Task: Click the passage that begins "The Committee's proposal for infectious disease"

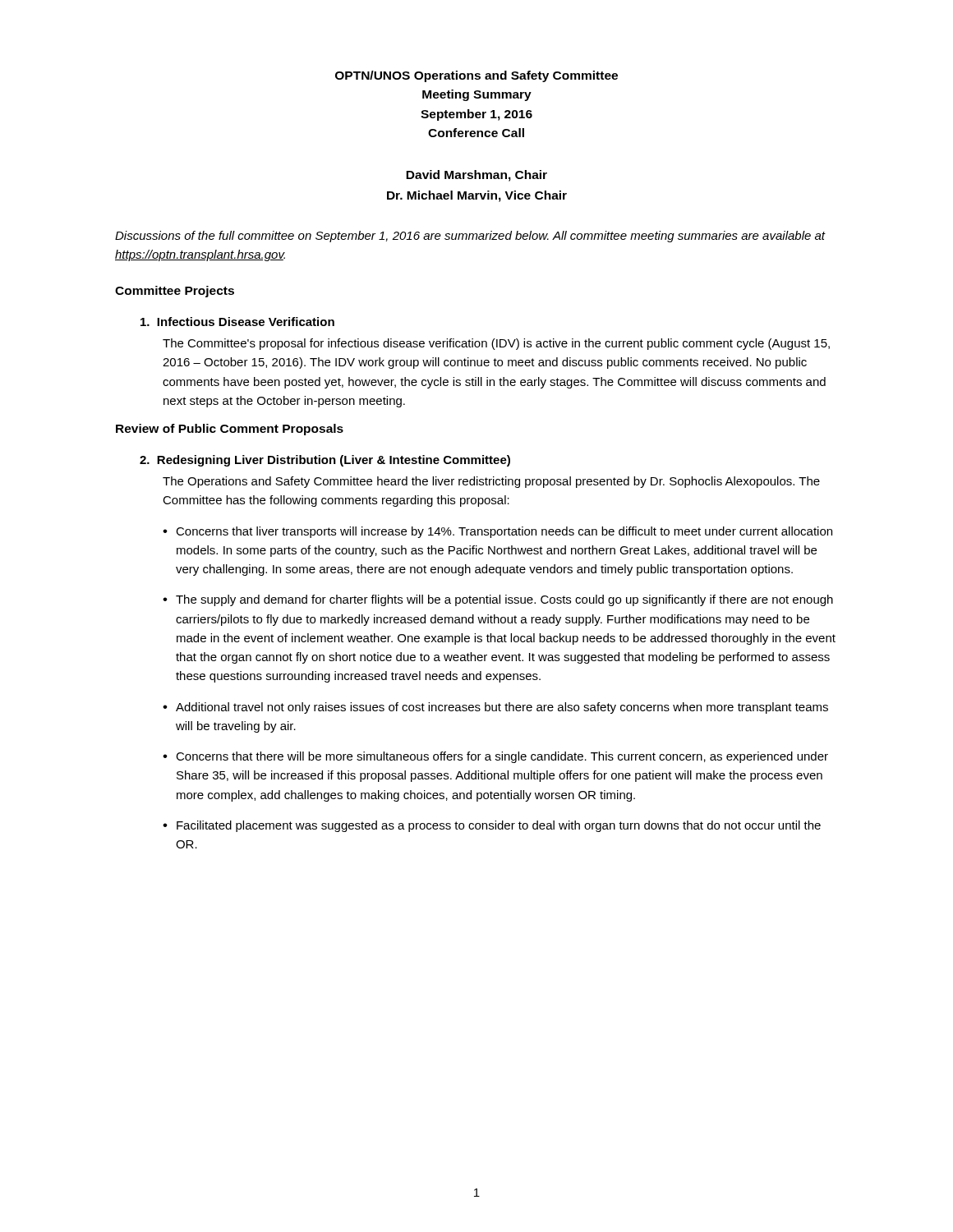Action: [x=497, y=372]
